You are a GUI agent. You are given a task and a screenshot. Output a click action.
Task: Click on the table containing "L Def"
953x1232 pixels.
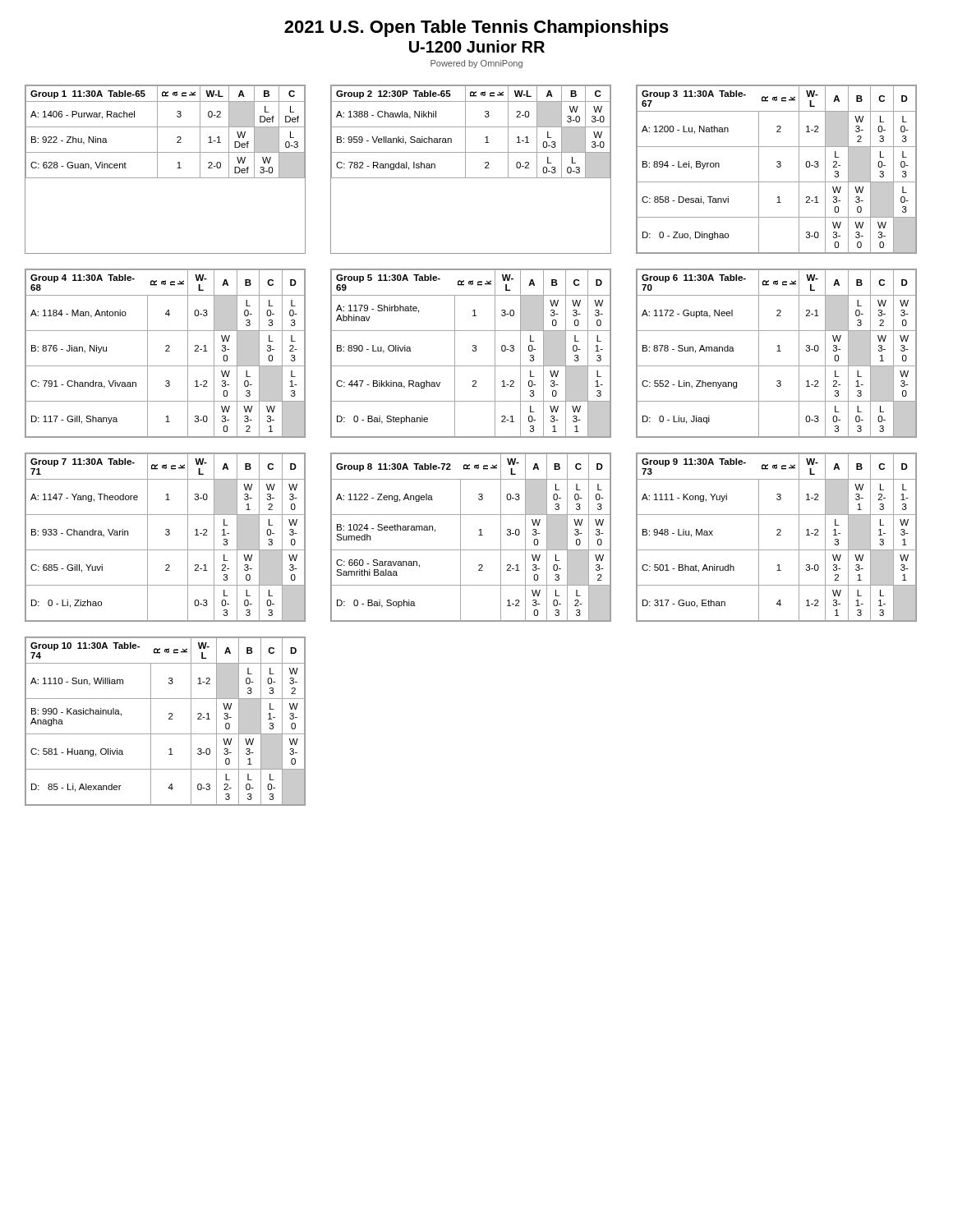(x=165, y=169)
